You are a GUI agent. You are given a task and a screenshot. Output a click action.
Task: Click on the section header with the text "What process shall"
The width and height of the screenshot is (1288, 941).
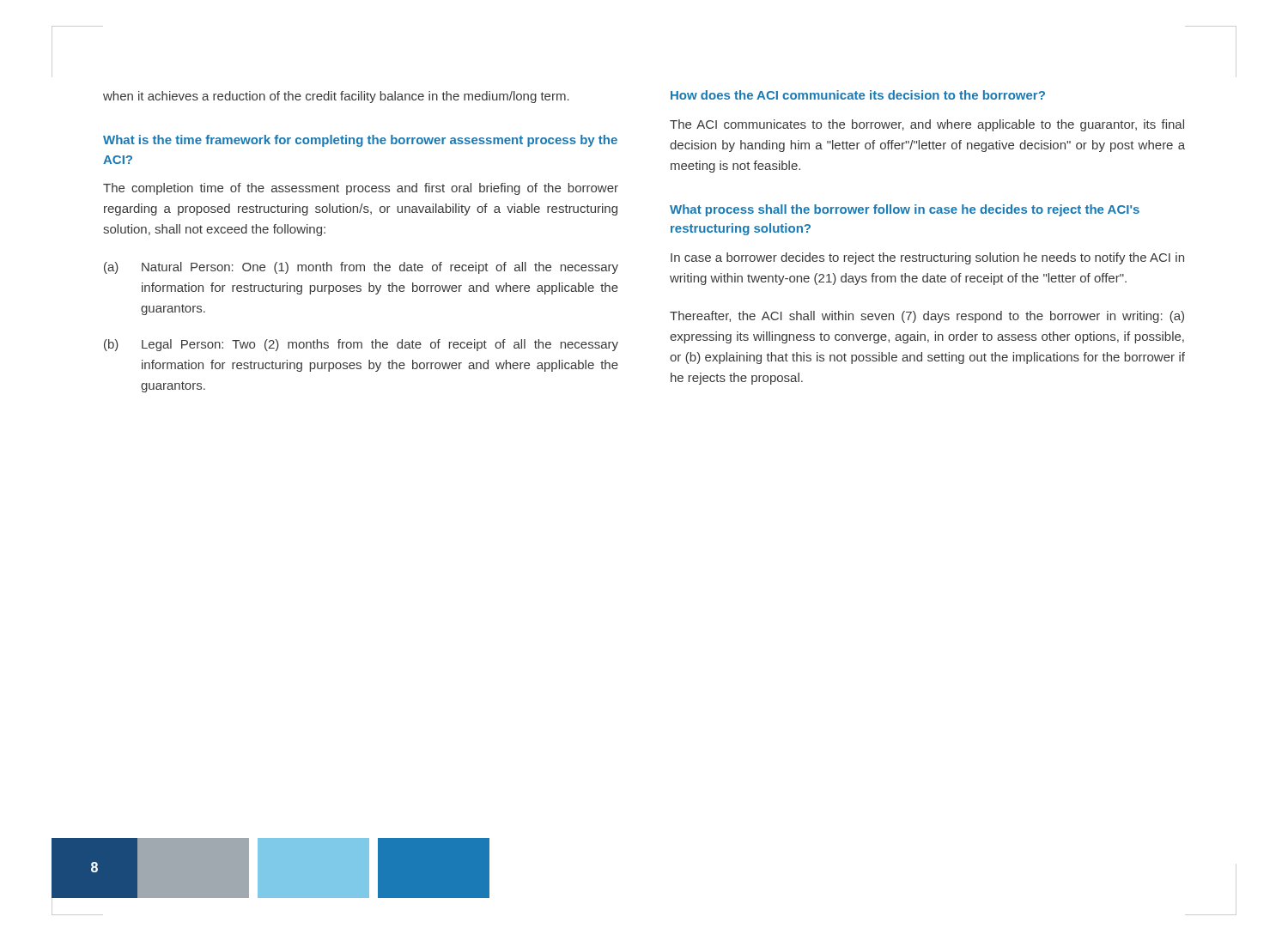(905, 218)
